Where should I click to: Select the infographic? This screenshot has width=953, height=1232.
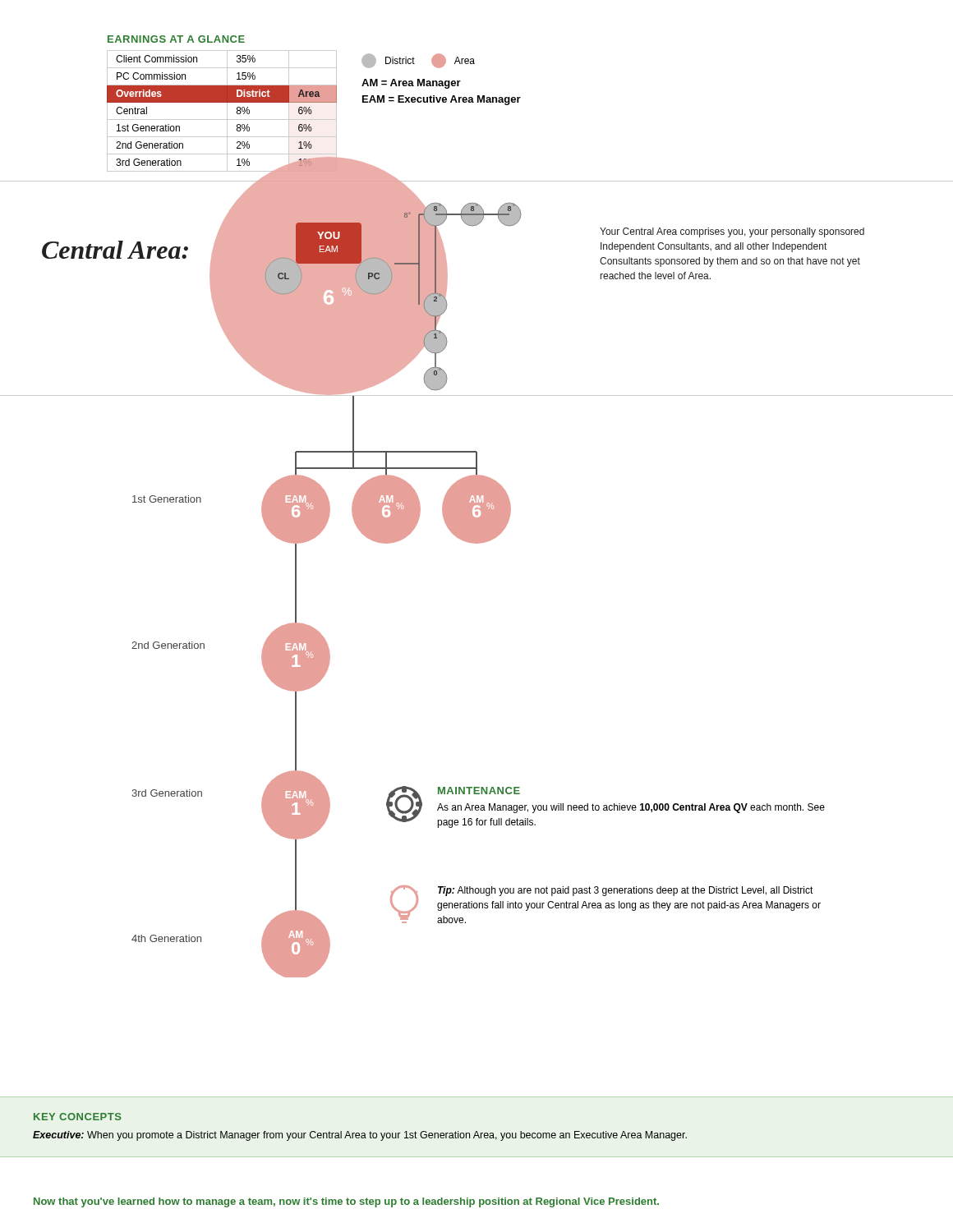pos(366,276)
